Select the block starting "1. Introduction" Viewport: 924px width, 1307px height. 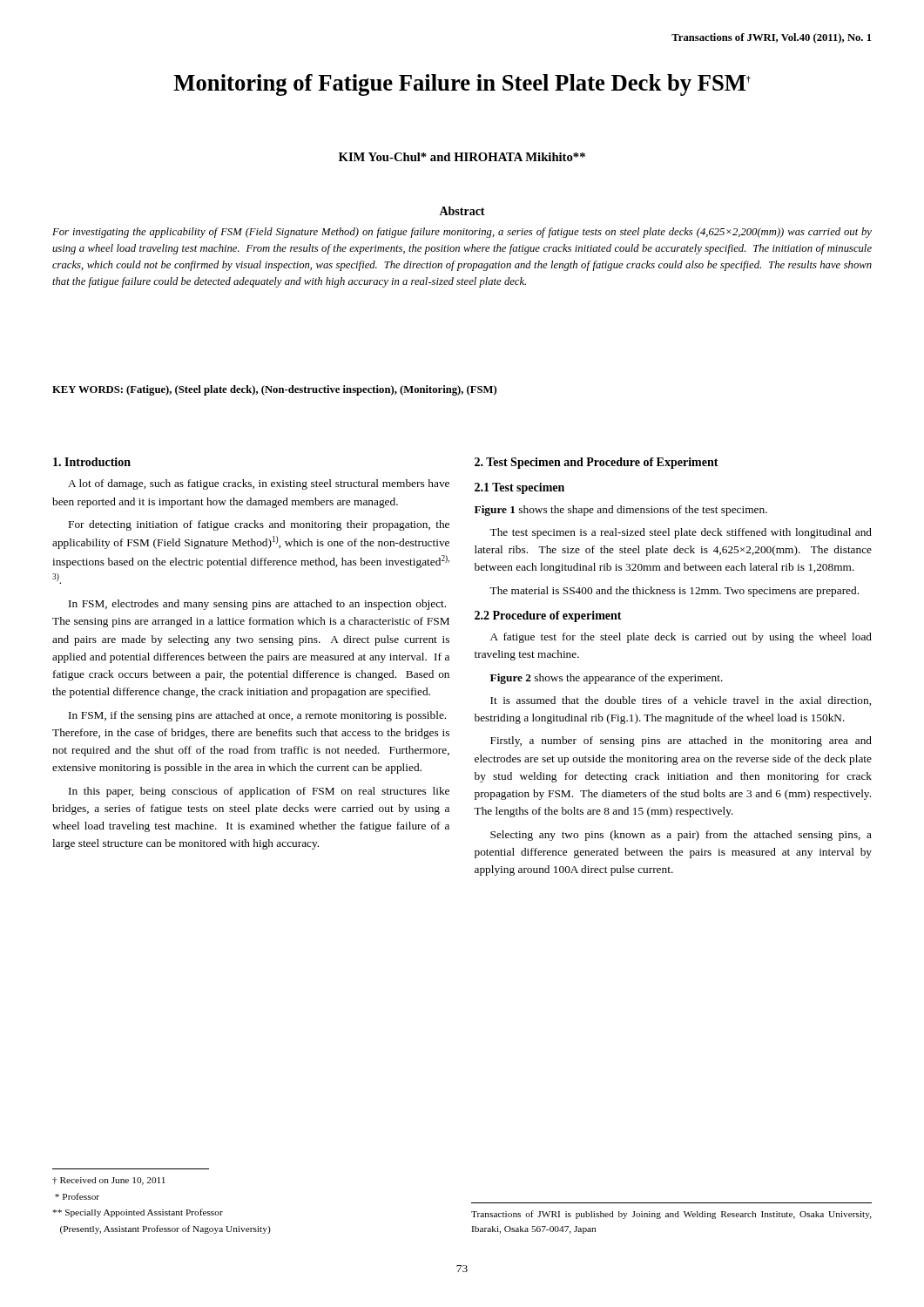coord(91,462)
